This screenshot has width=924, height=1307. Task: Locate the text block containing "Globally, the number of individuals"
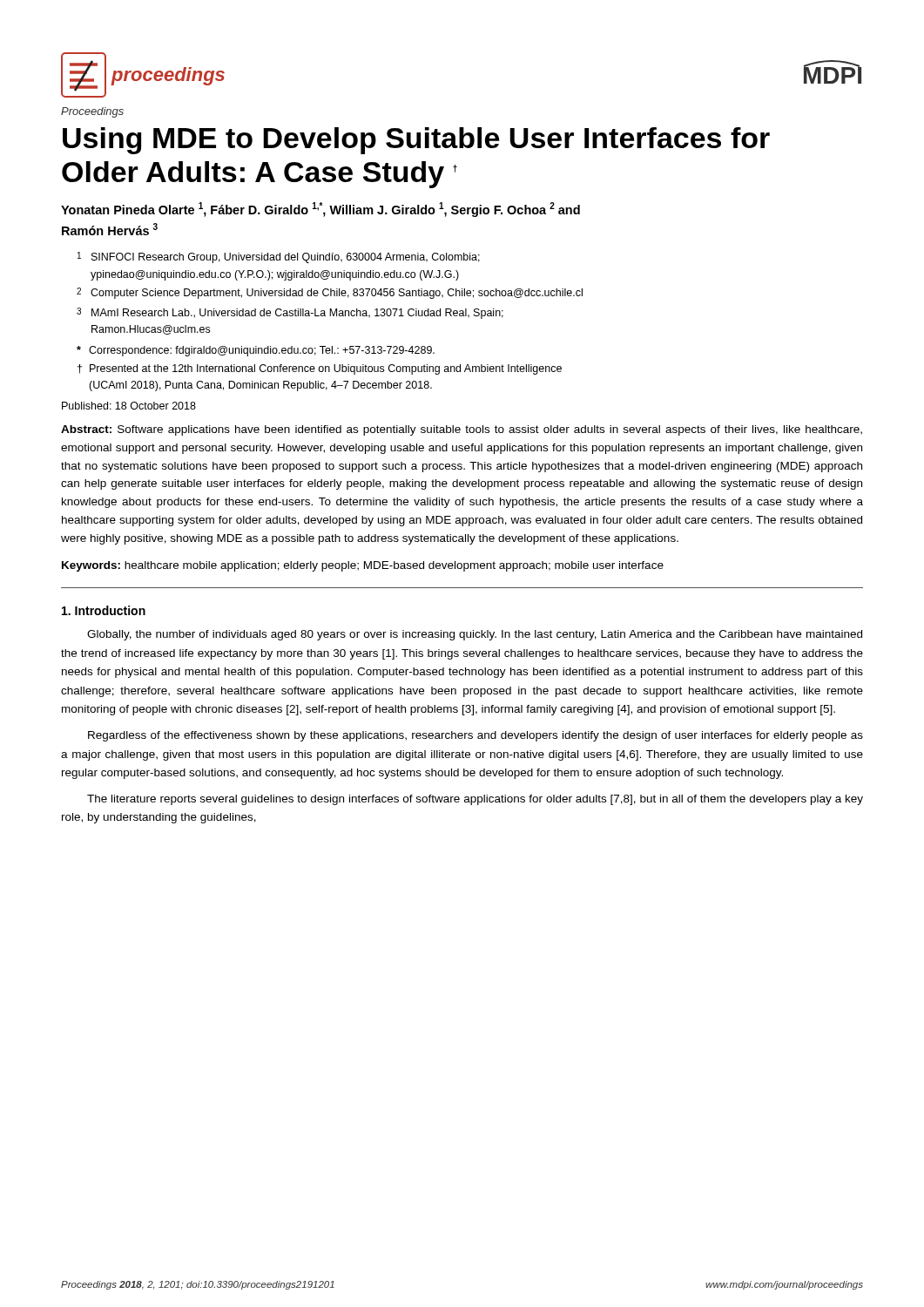pos(462,672)
